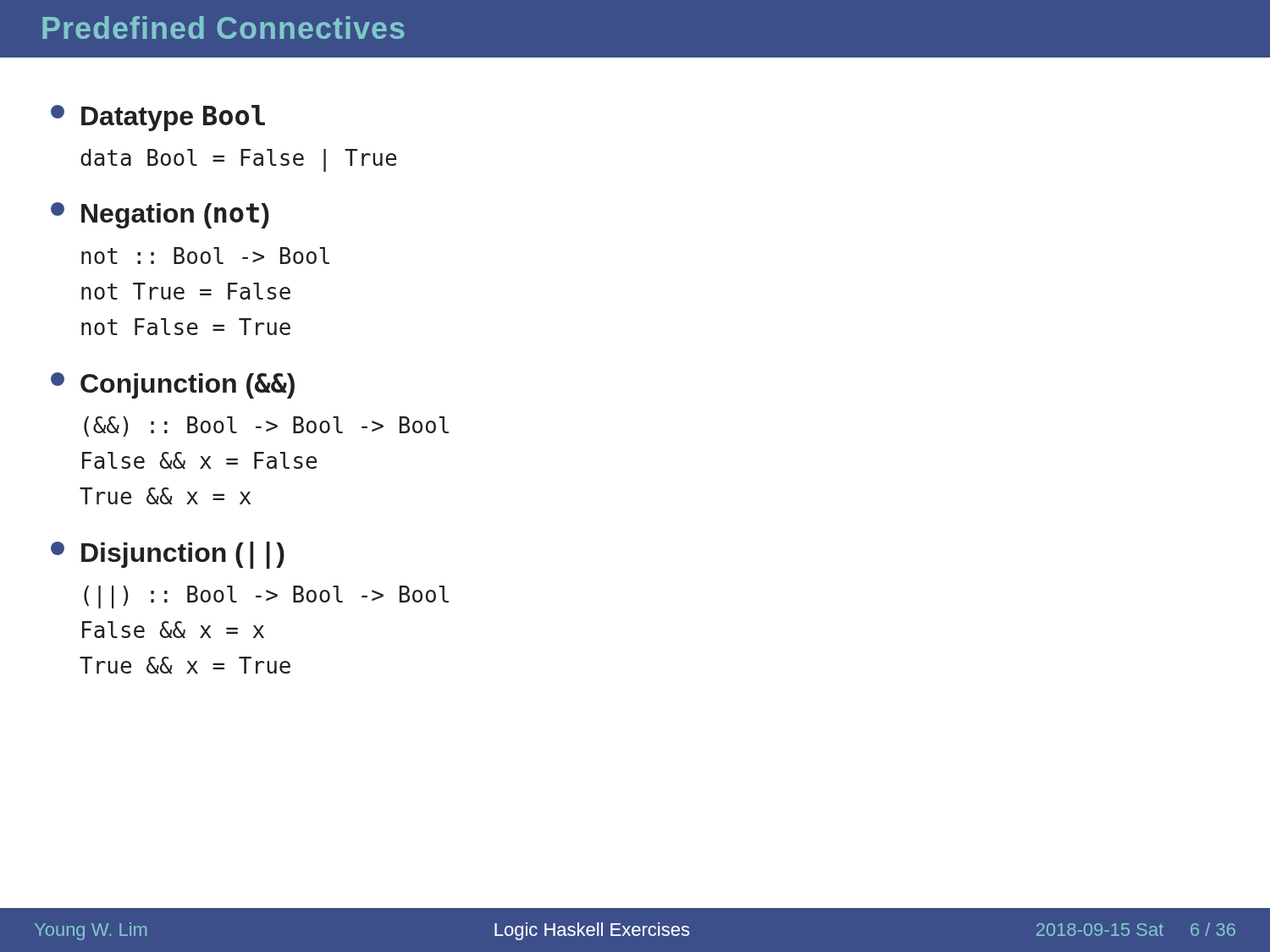Find the passage starting "data Bool = False | True"
The width and height of the screenshot is (1270, 952).
pos(239,158)
